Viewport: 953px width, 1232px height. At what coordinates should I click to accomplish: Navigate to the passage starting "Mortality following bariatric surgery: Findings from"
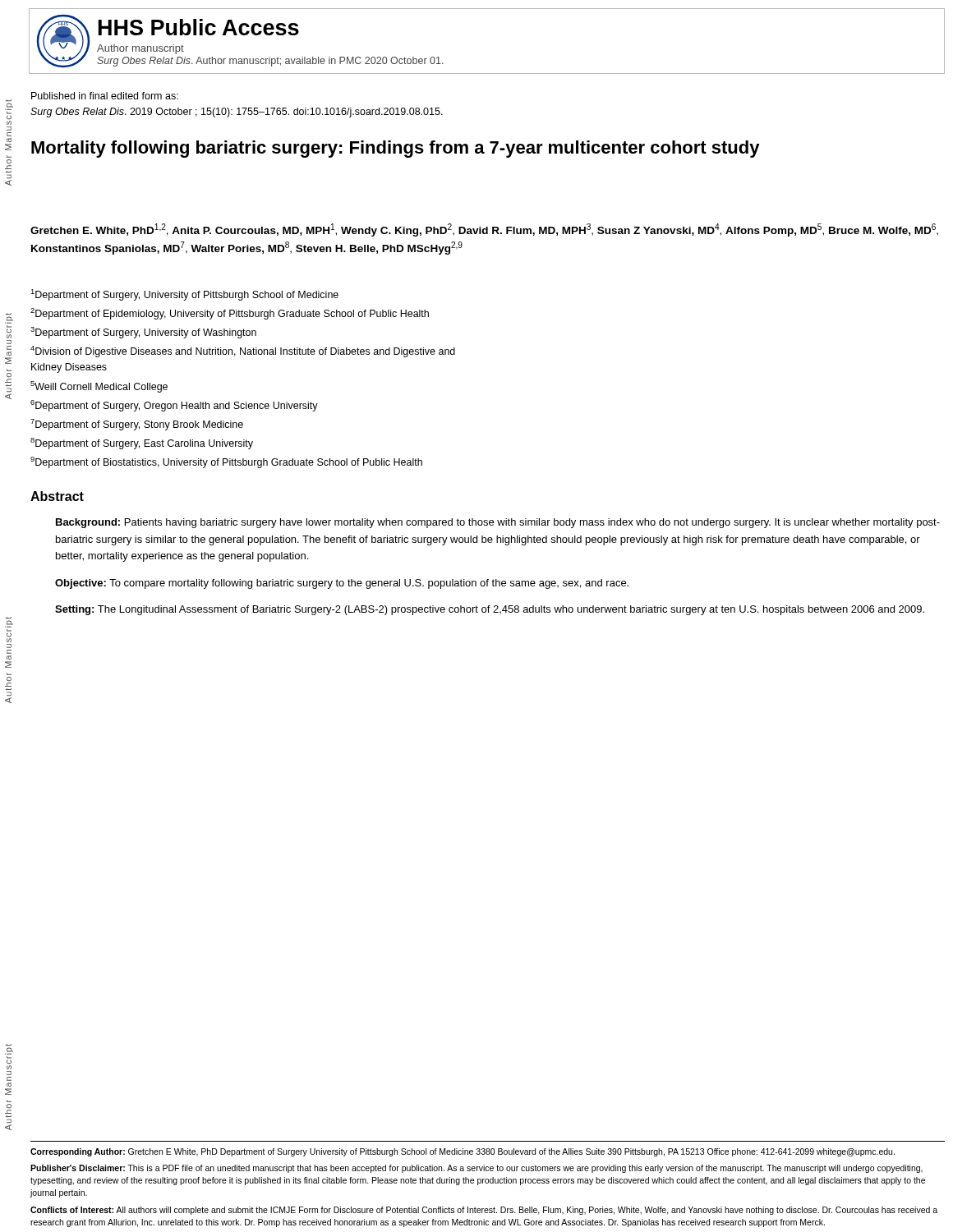click(x=395, y=147)
